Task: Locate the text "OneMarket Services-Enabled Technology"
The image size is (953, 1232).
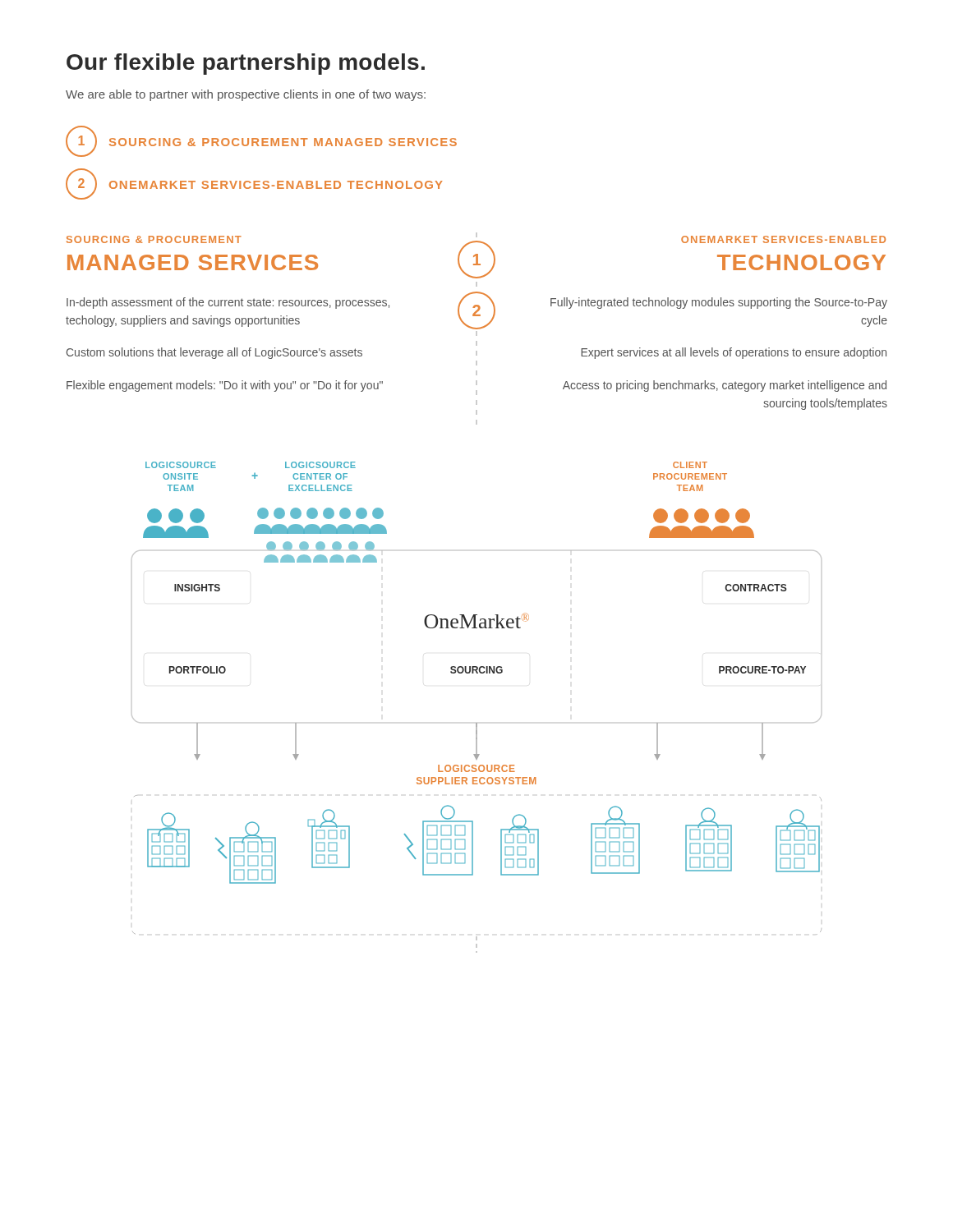Action: (x=710, y=254)
